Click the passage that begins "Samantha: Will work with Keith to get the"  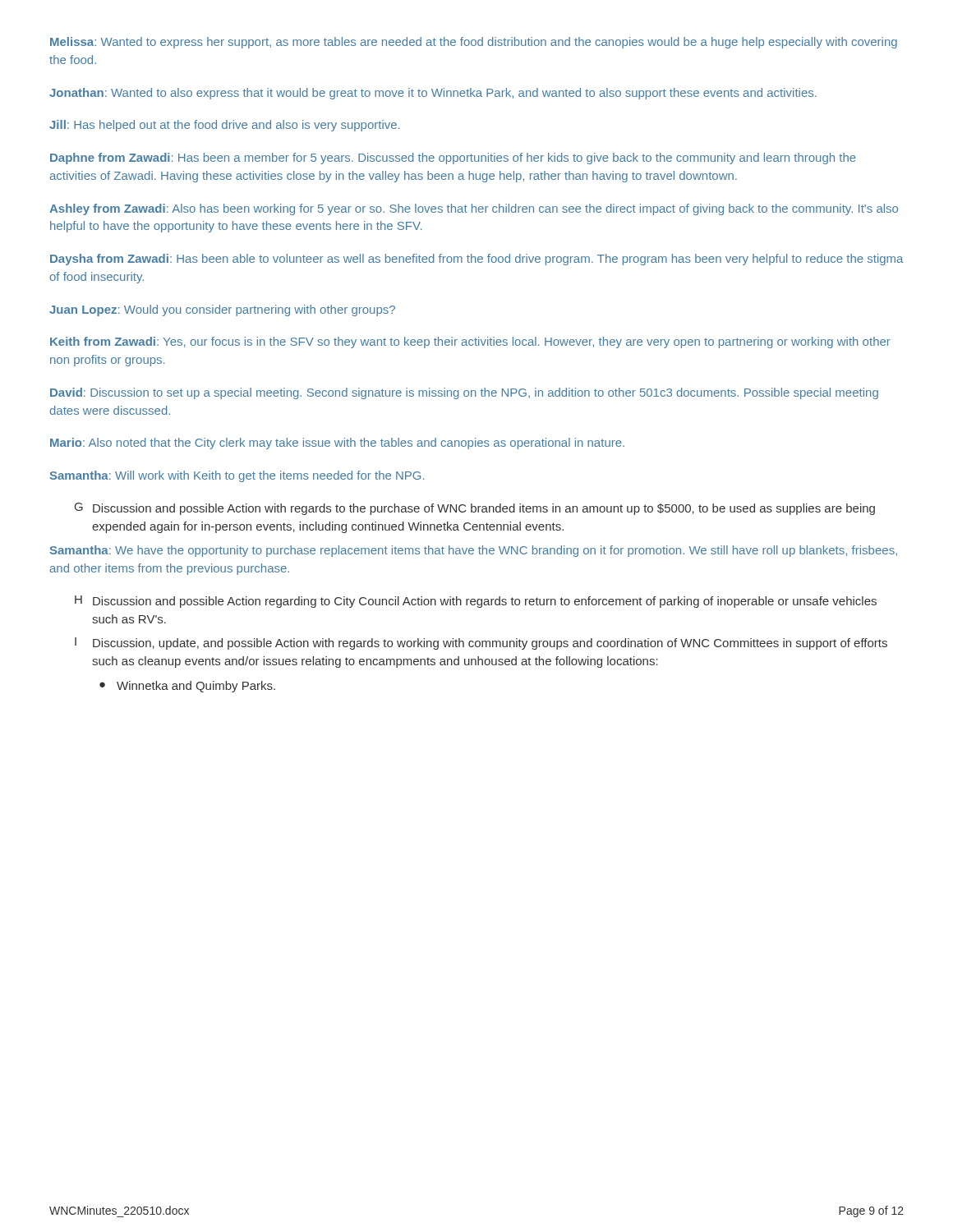tap(237, 475)
